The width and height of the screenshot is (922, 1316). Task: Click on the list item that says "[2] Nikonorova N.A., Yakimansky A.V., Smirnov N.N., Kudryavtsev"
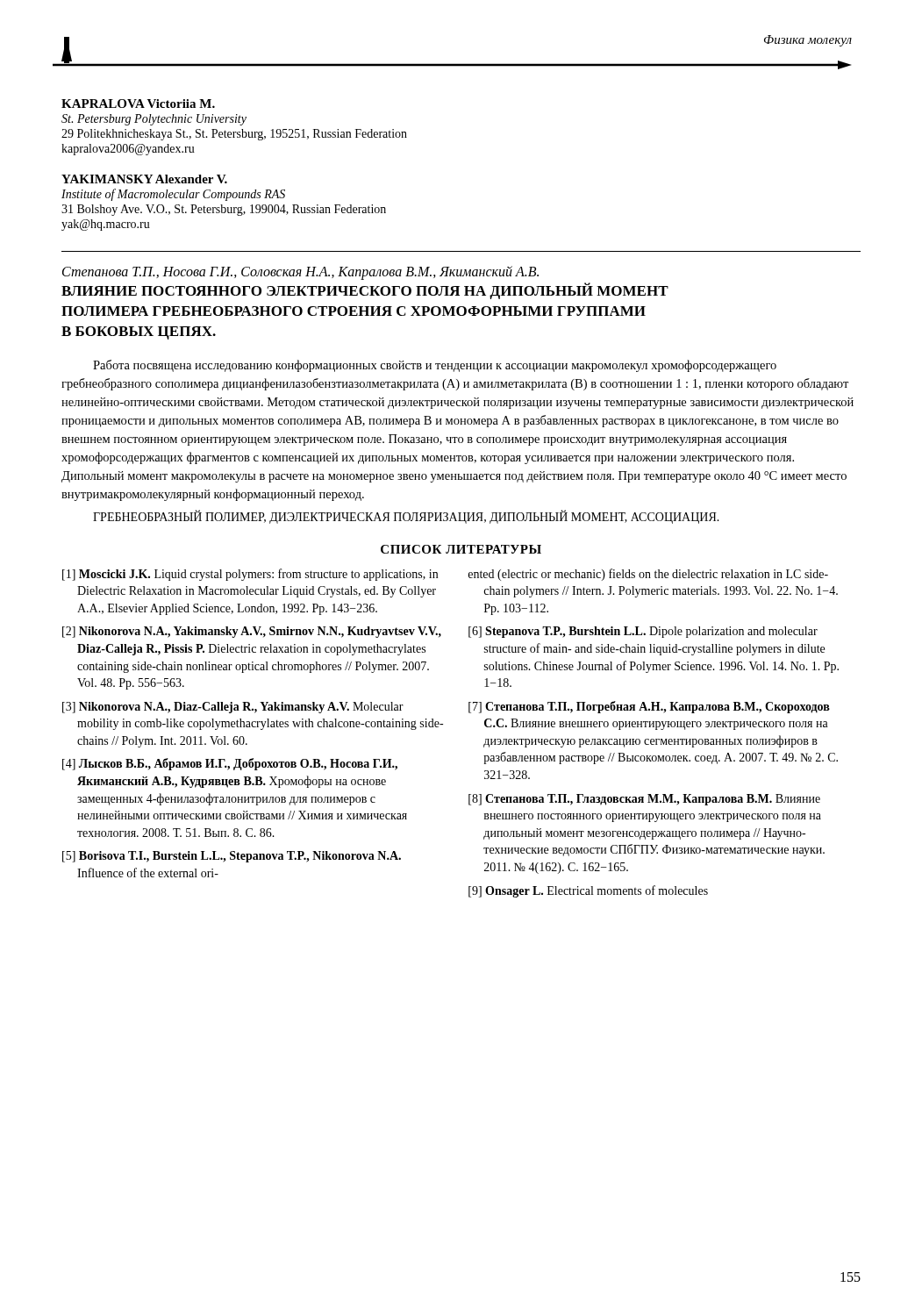[251, 657]
